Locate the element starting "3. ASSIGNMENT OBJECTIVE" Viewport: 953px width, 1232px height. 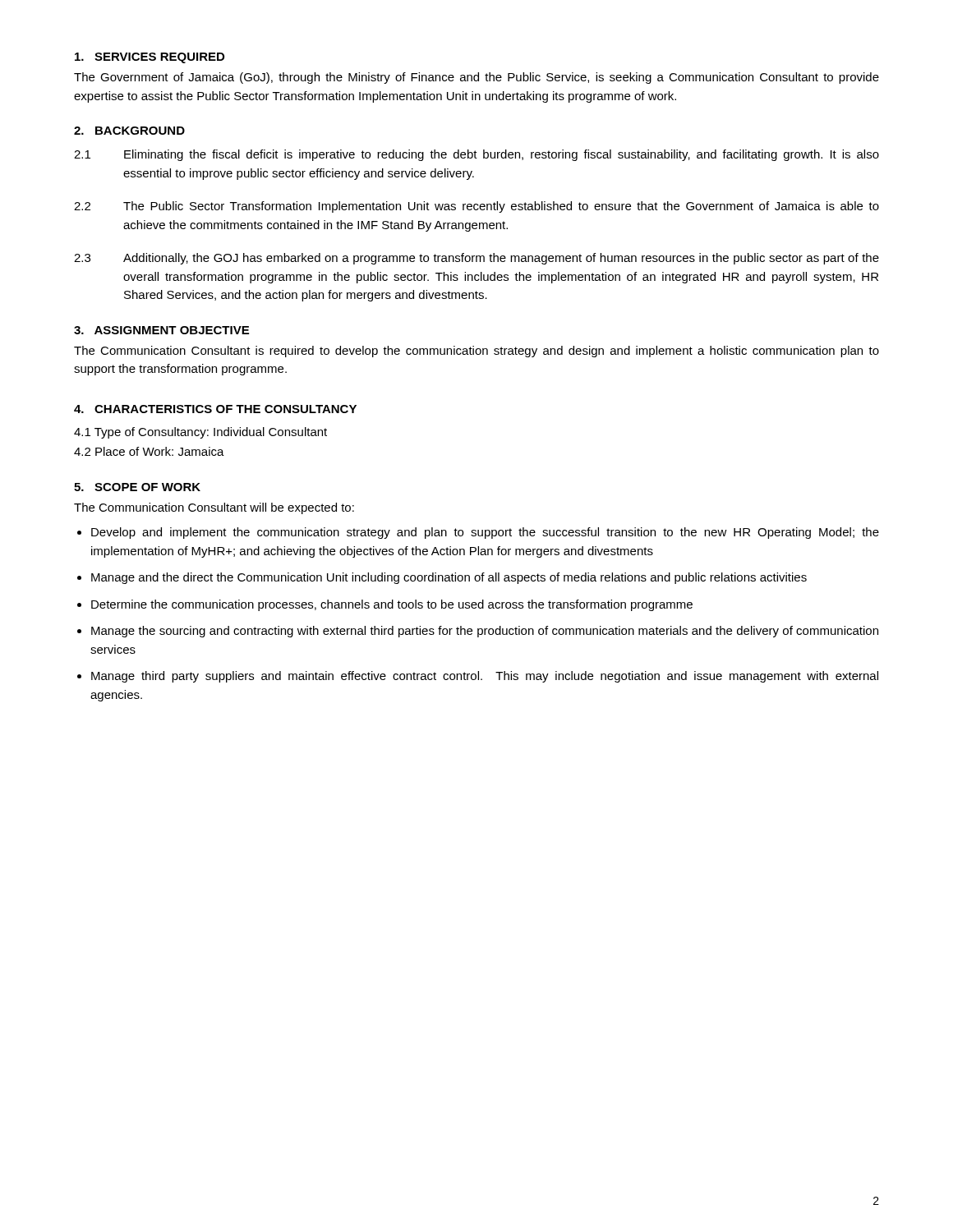click(162, 329)
